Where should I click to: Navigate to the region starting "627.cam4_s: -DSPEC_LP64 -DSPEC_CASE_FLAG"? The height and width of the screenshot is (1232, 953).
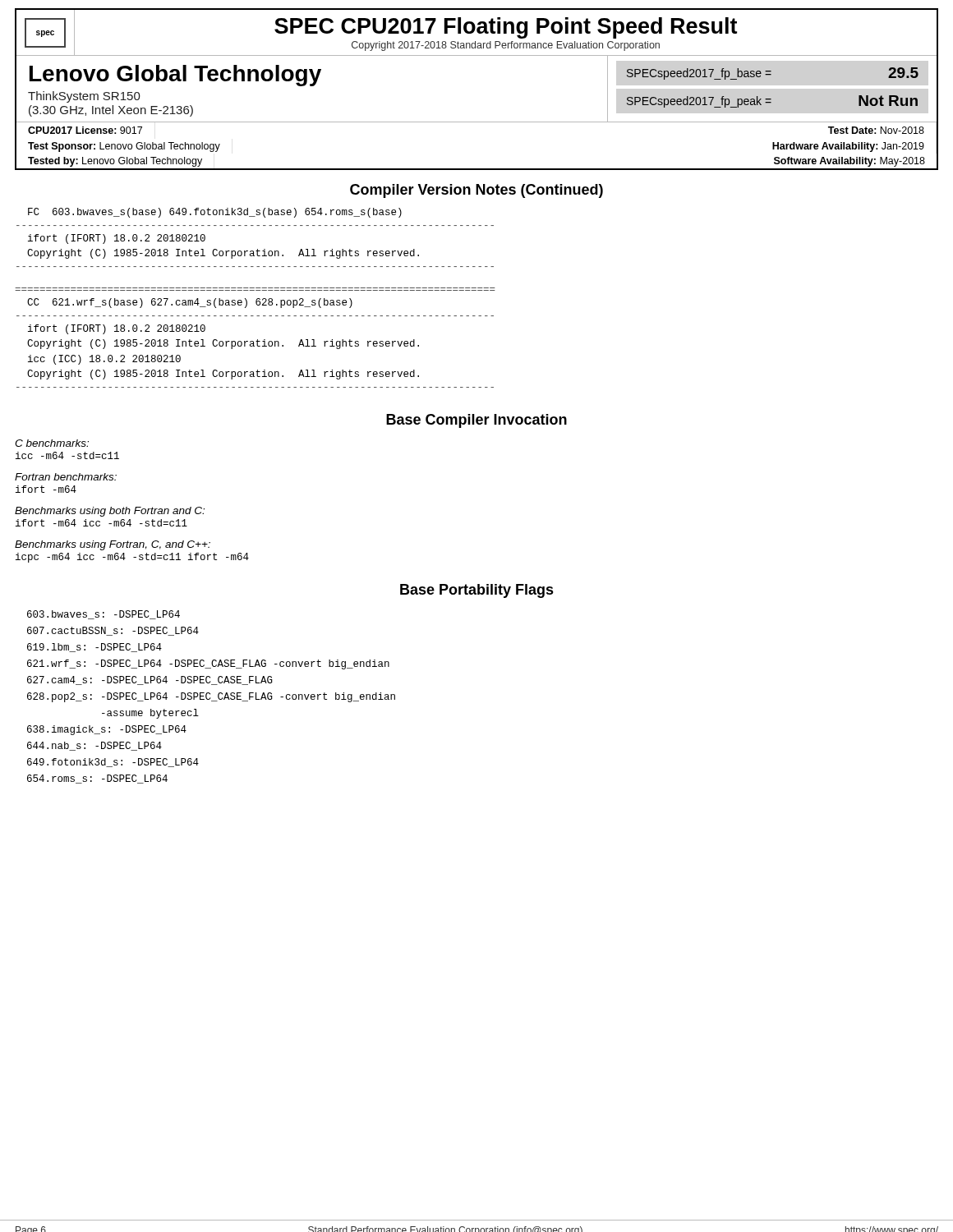tap(150, 681)
